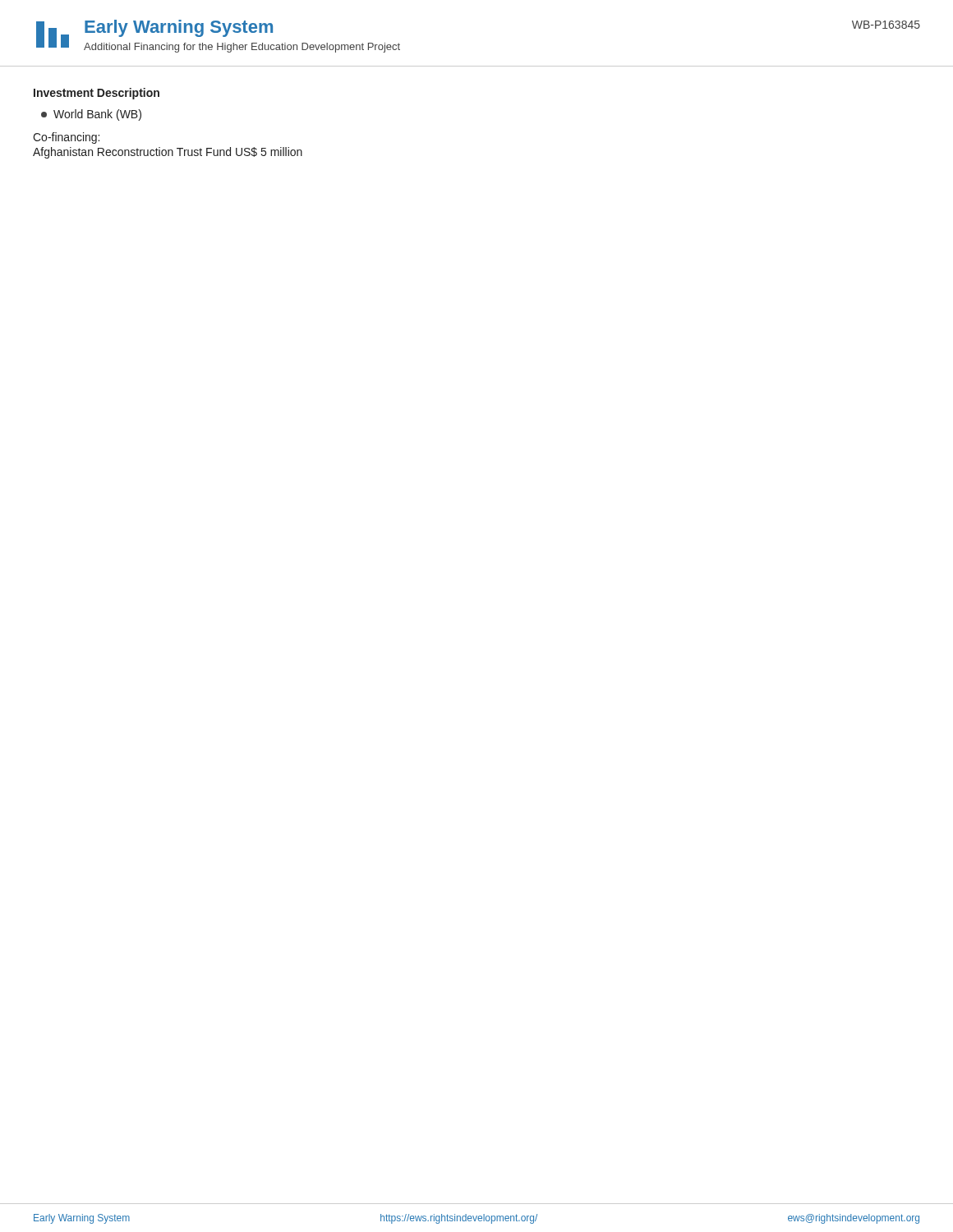Find the text block containing "Afghanistan Reconstruction Trust"
953x1232 pixels.
tap(168, 152)
